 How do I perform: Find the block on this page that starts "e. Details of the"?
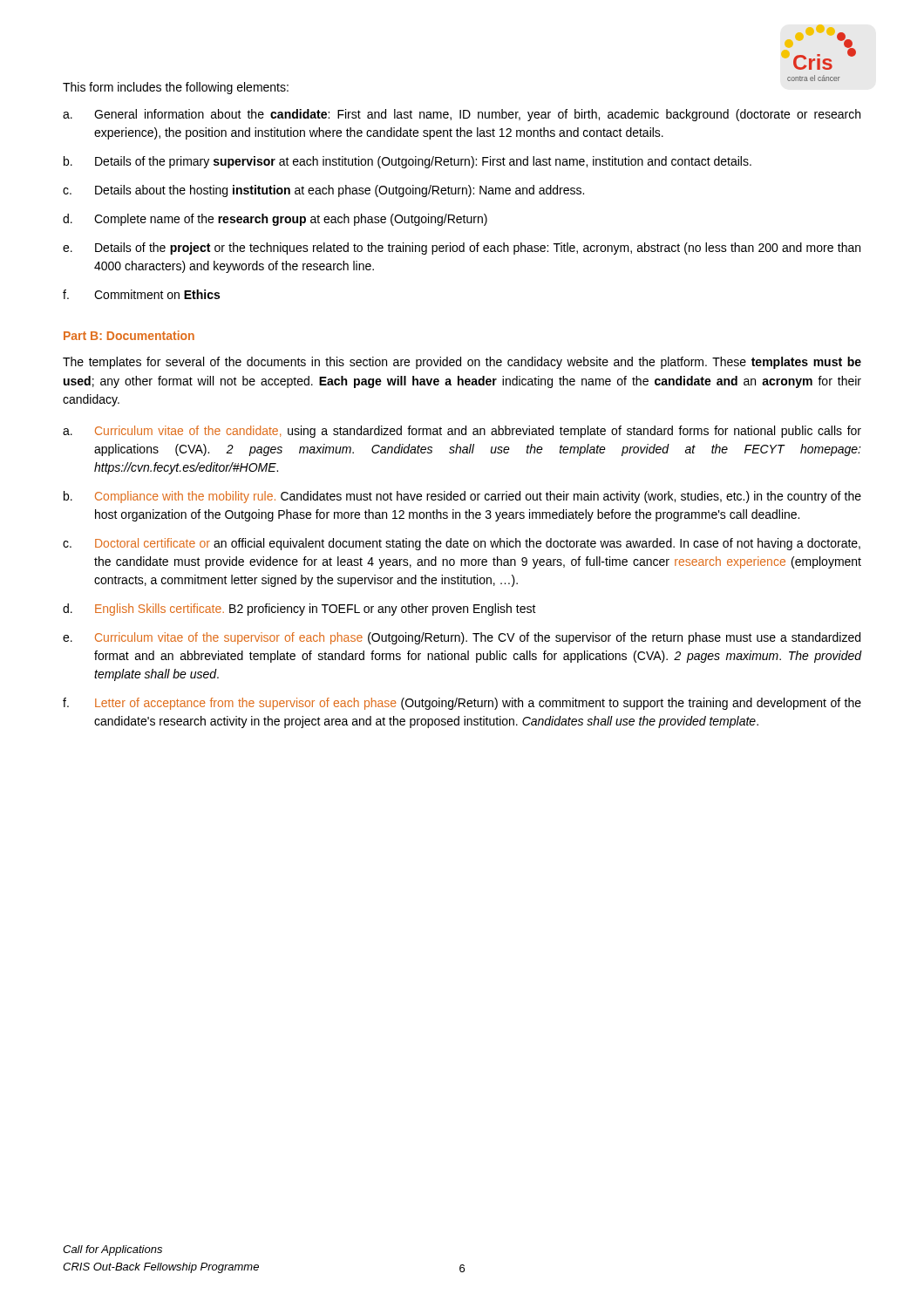point(462,257)
